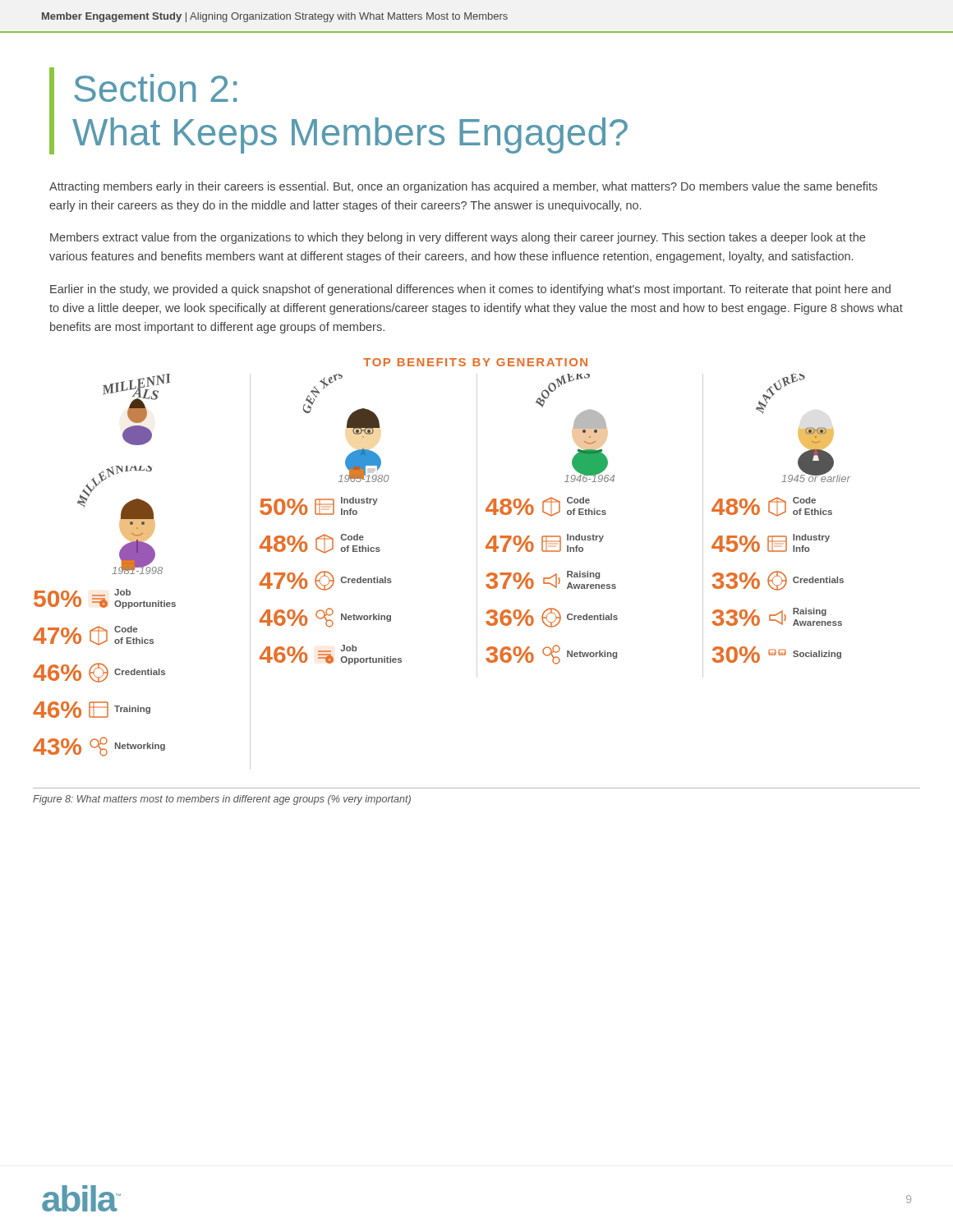953x1232 pixels.
Task: Where is the passage that starts "Members extract value from the organizations to"?
Action: point(457,247)
